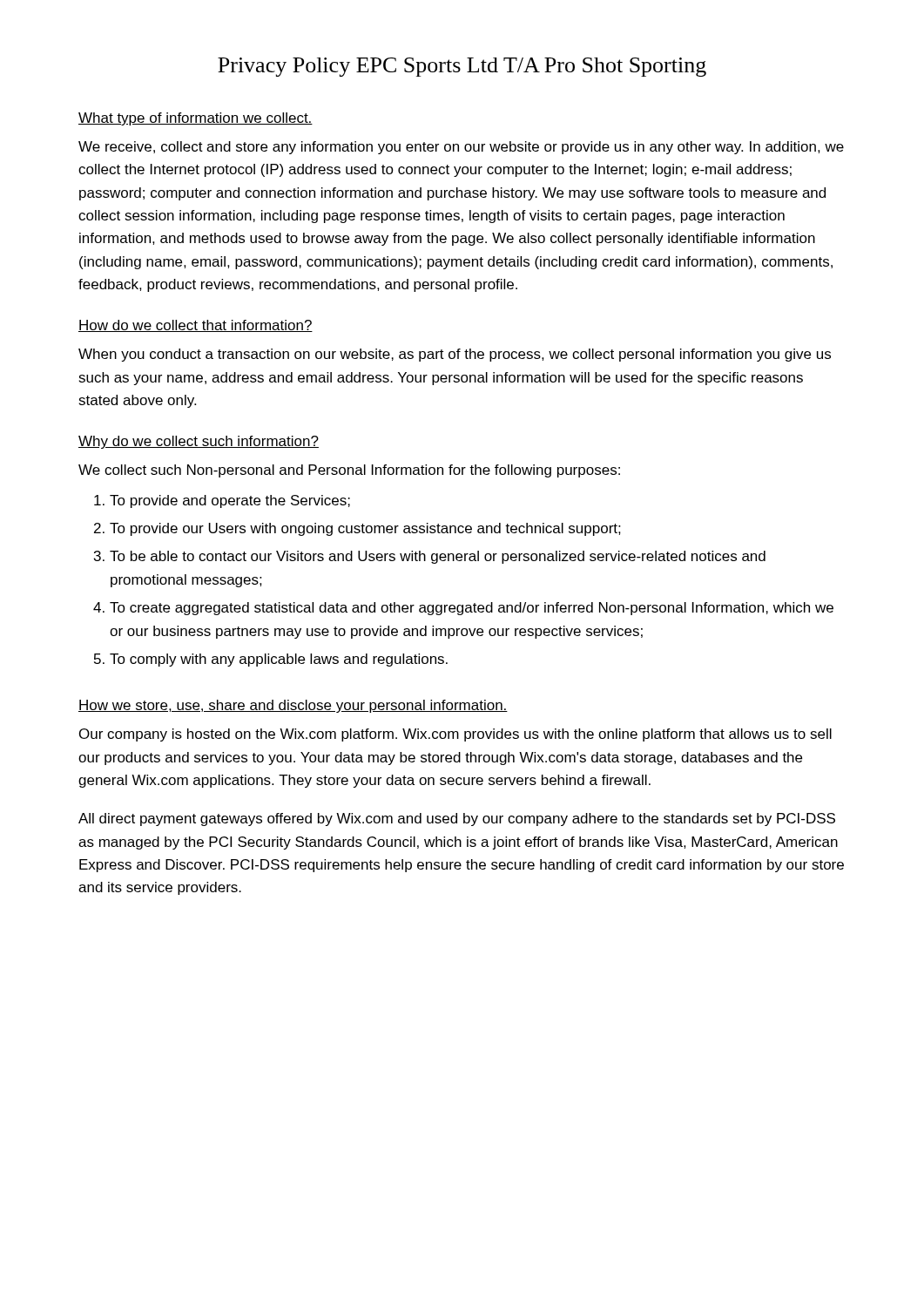Screen dimensions: 1307x924
Task: Where is the passage that starts "To comply with"?
Action: pyautogui.click(x=279, y=659)
